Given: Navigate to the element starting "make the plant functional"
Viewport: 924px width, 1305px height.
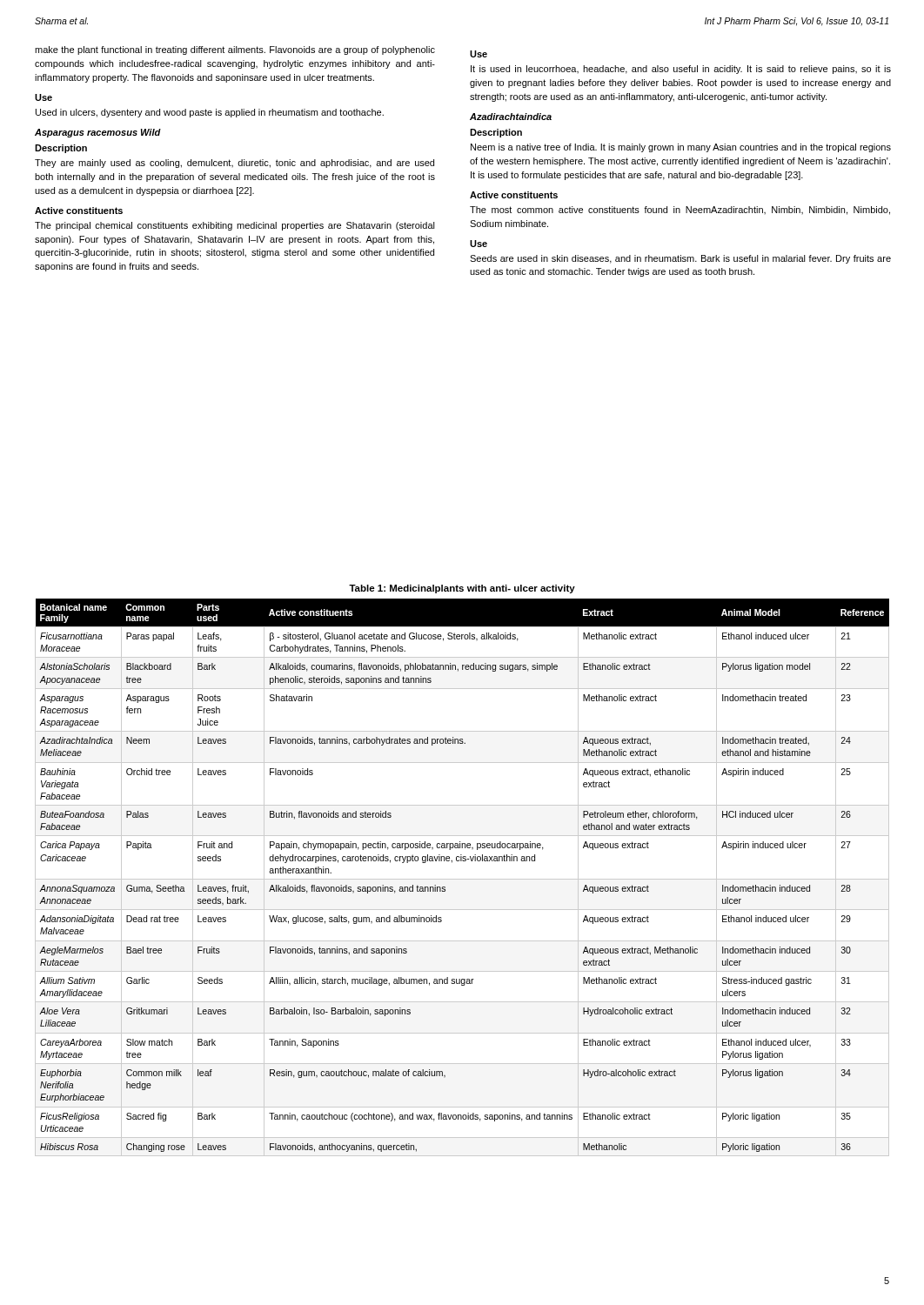Looking at the screenshot, I should click(x=235, y=63).
